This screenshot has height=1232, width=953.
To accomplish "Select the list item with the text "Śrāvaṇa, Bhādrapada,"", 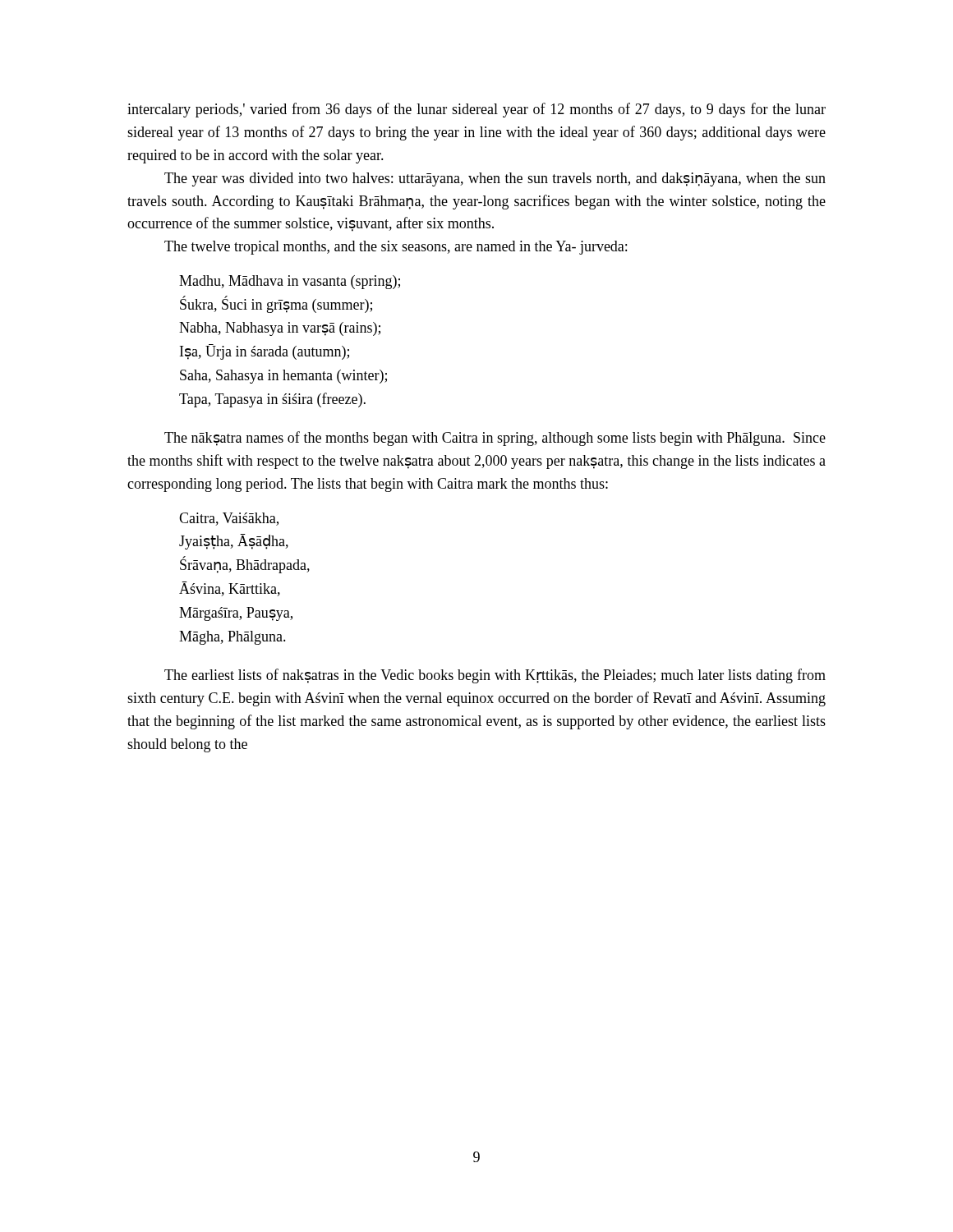I will [245, 565].
